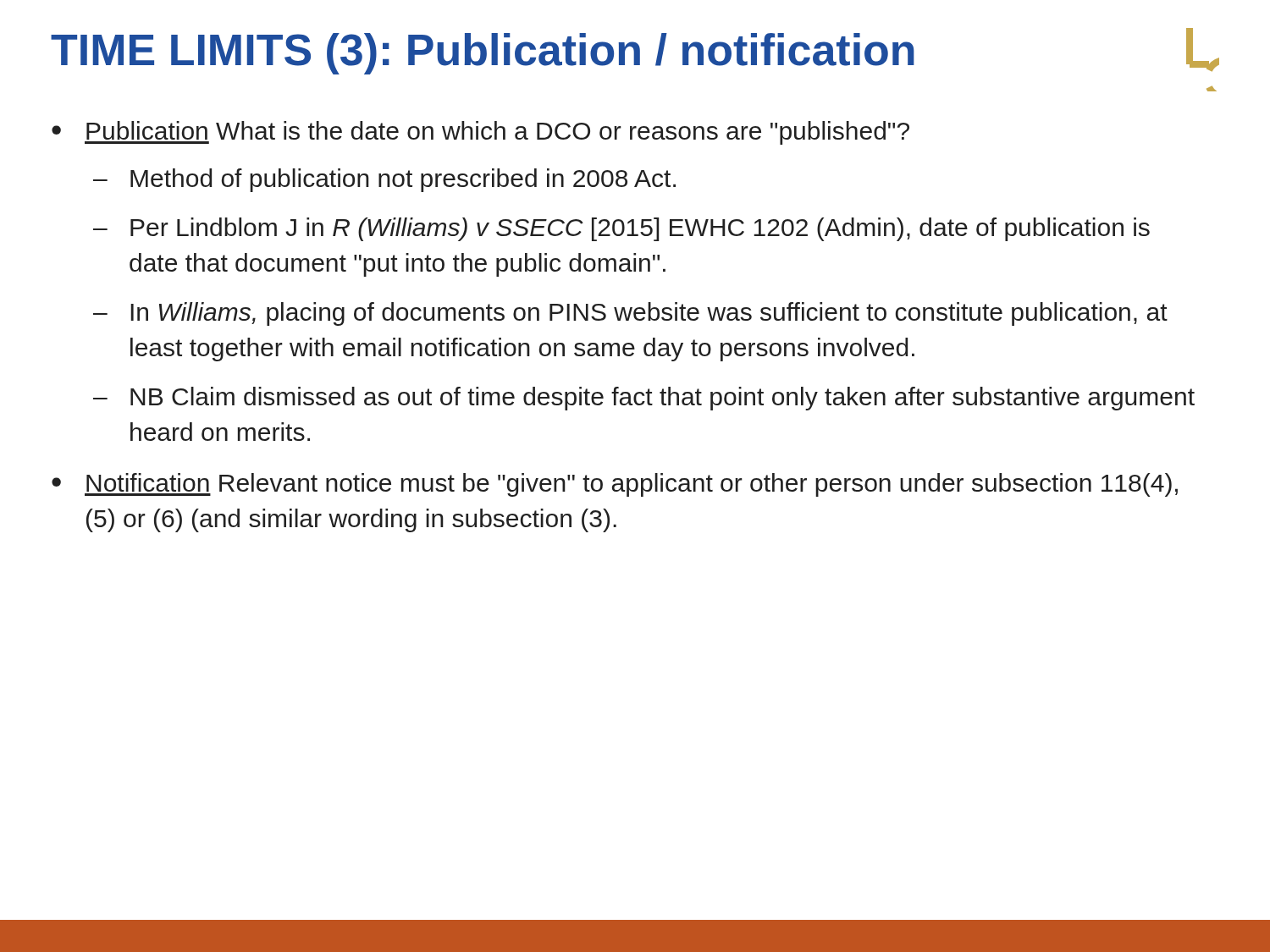Find the block on this page that starts "• Notification Relevant notice must"
Screen dimensions: 952x1270
point(627,501)
